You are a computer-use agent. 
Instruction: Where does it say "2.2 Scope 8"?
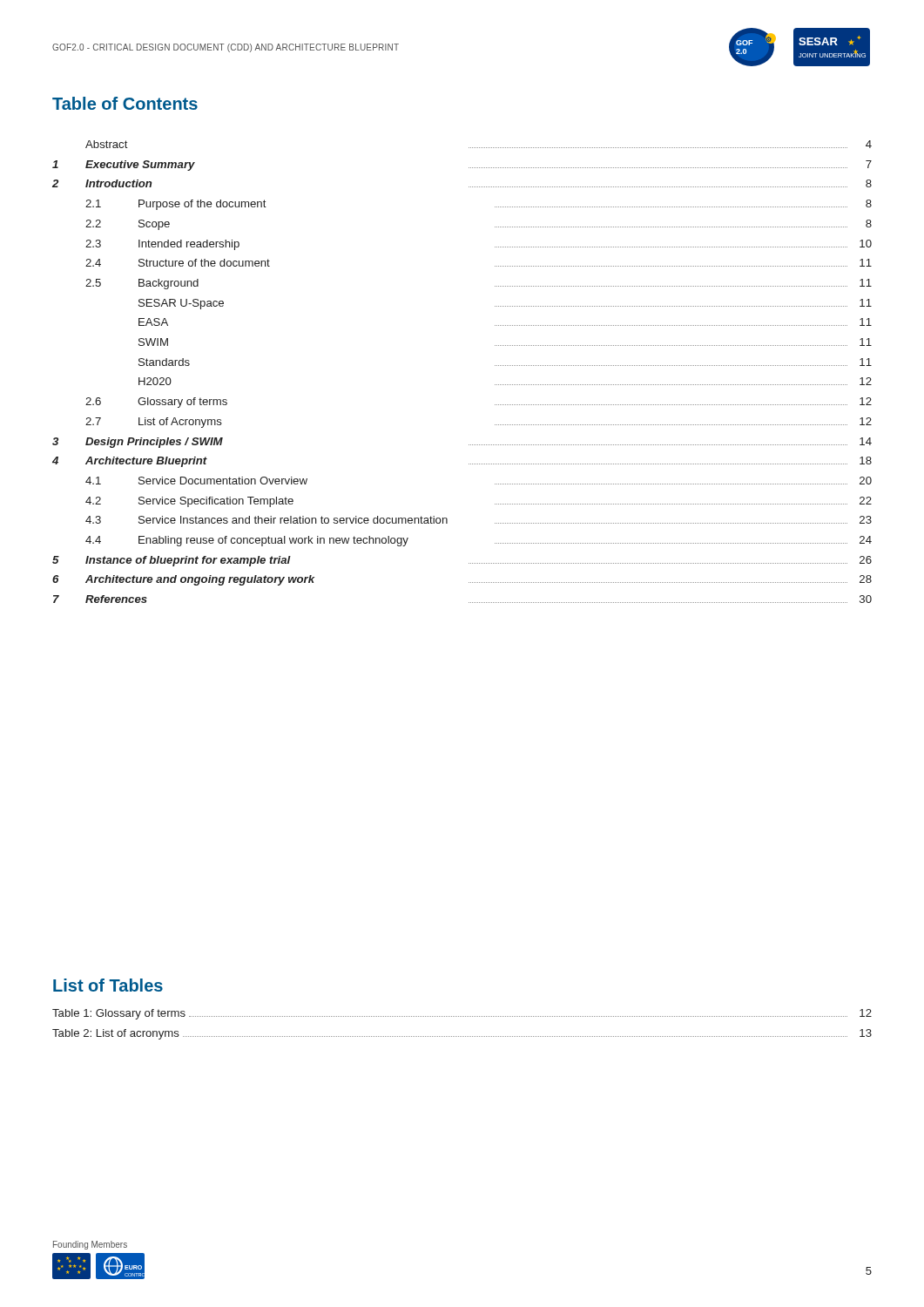click(x=147, y=224)
